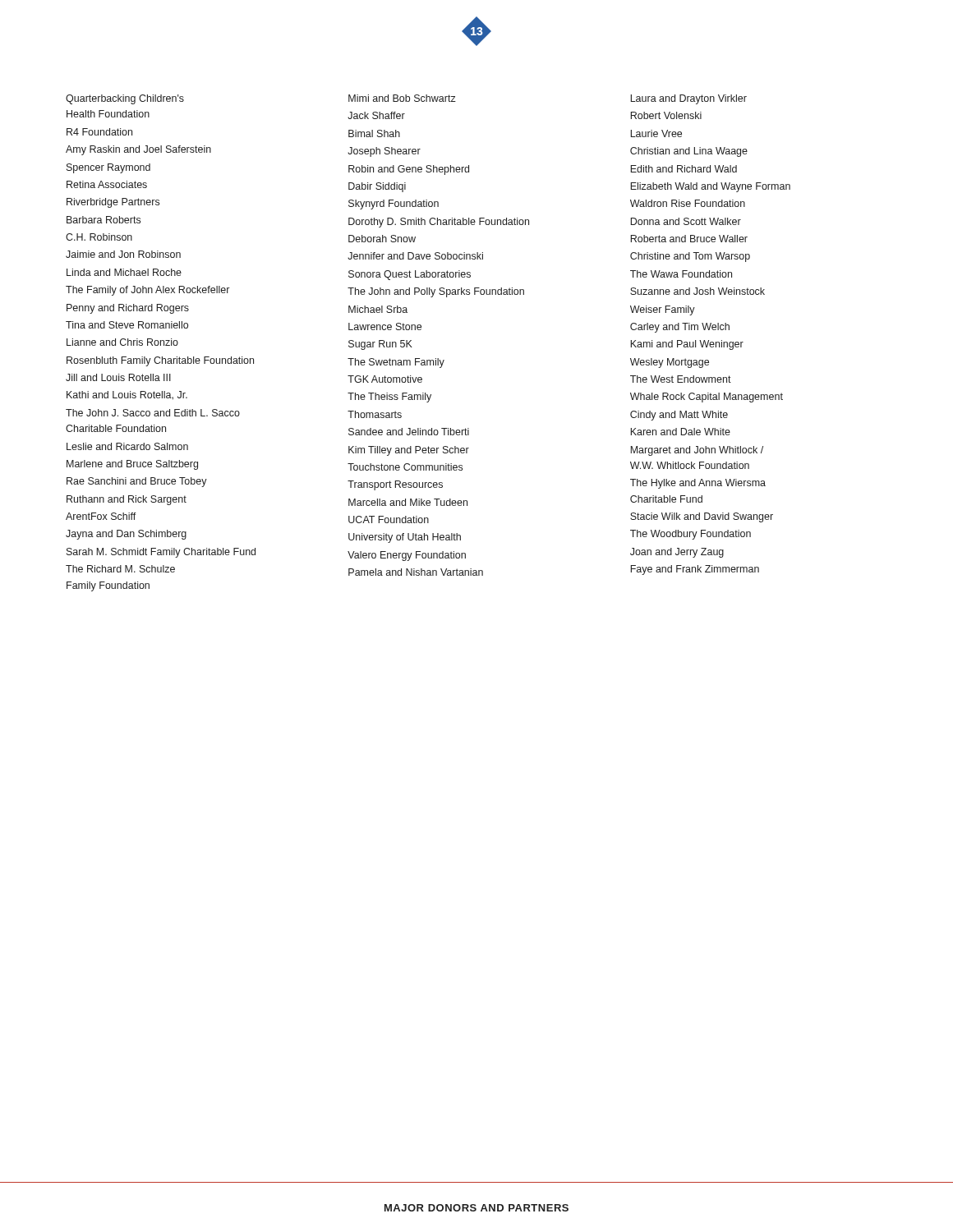This screenshot has height=1232, width=953.
Task: Select the list item containing "Joseph Shearer"
Action: coord(384,152)
